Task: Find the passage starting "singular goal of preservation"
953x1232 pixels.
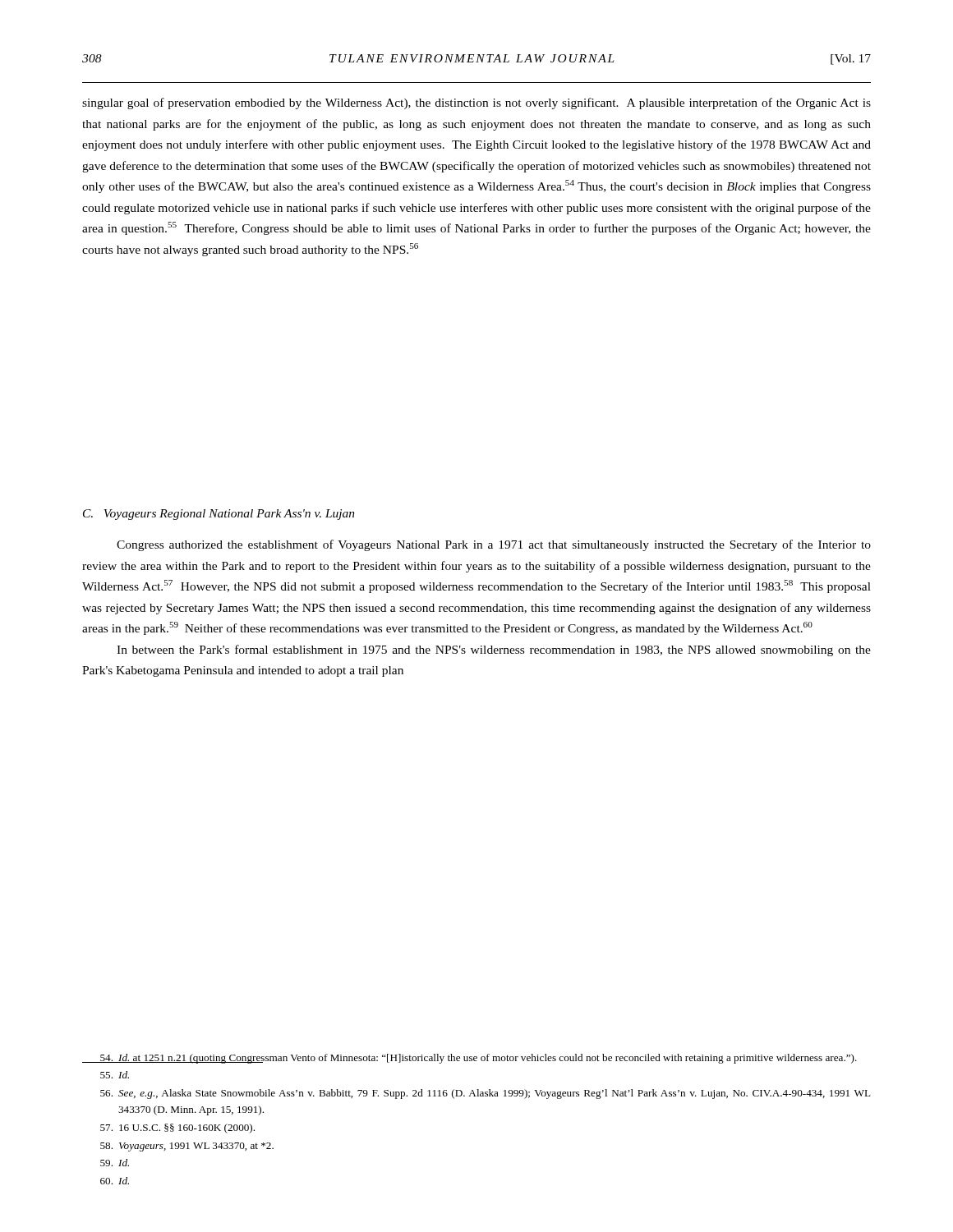Action: pos(476,176)
